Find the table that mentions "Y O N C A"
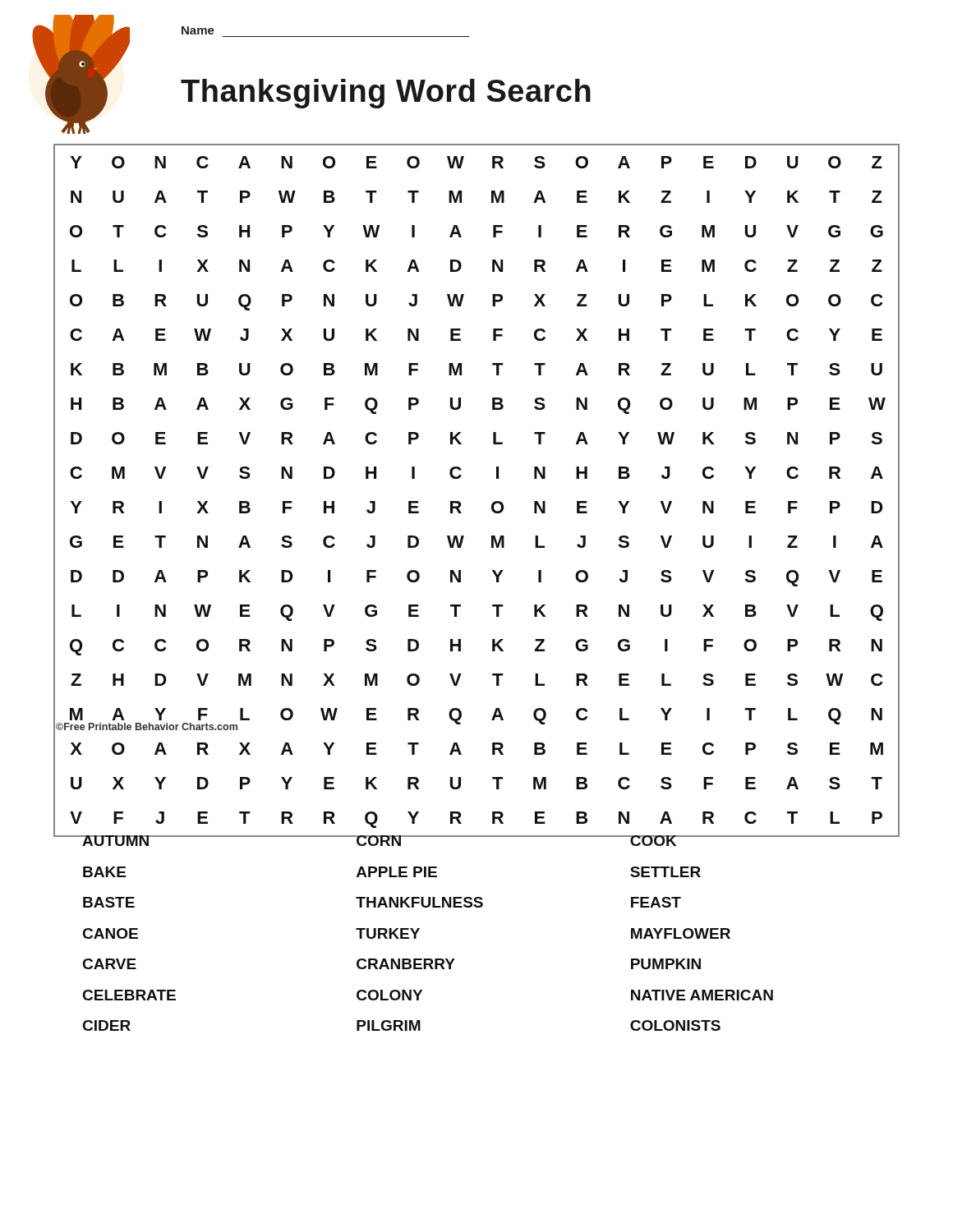Screen dimensions: 1232x953 (x=476, y=490)
